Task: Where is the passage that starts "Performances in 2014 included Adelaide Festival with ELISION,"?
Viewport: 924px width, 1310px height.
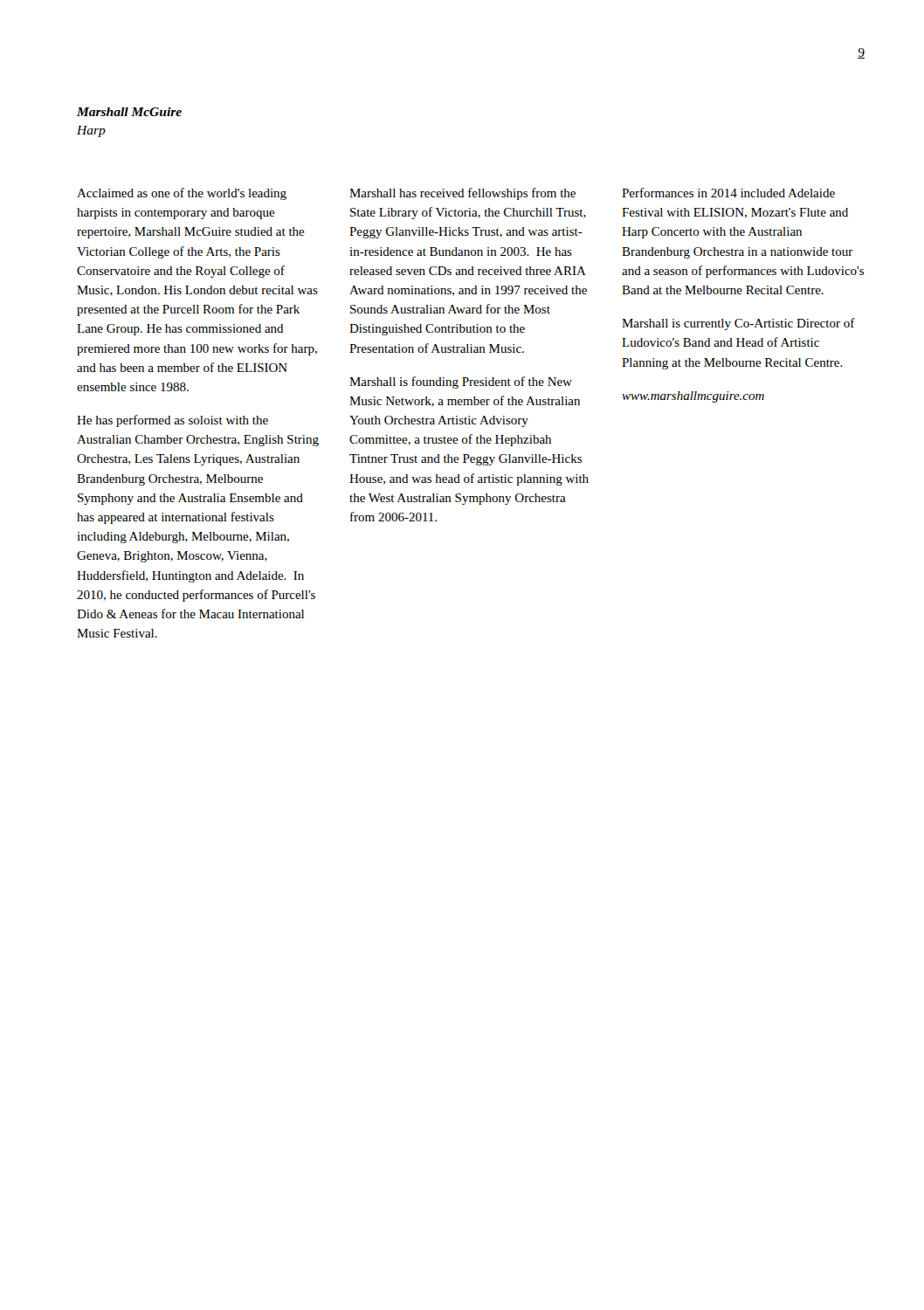Action: (743, 242)
